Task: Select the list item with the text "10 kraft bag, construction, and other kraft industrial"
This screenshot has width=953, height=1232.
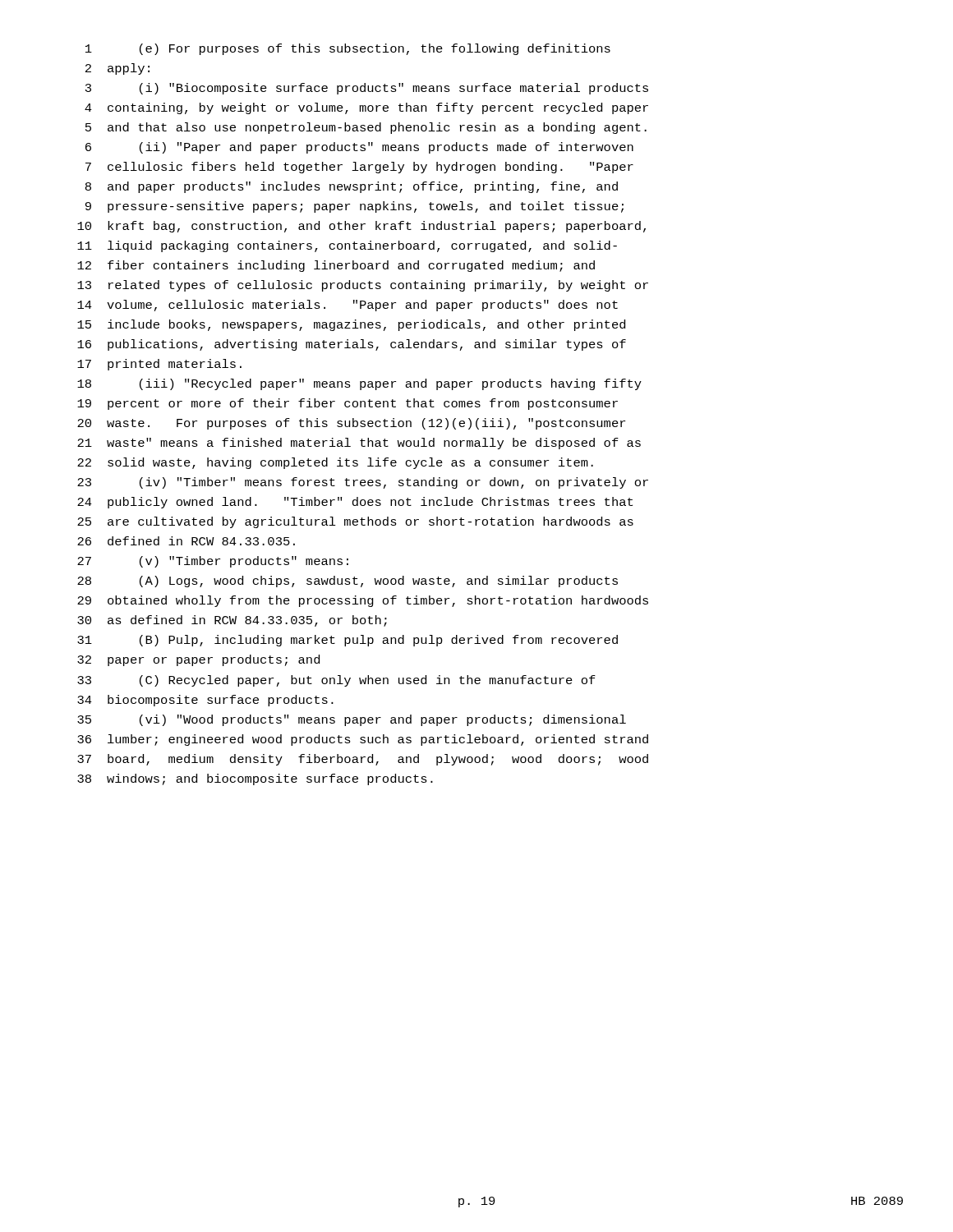Action: pos(476,227)
